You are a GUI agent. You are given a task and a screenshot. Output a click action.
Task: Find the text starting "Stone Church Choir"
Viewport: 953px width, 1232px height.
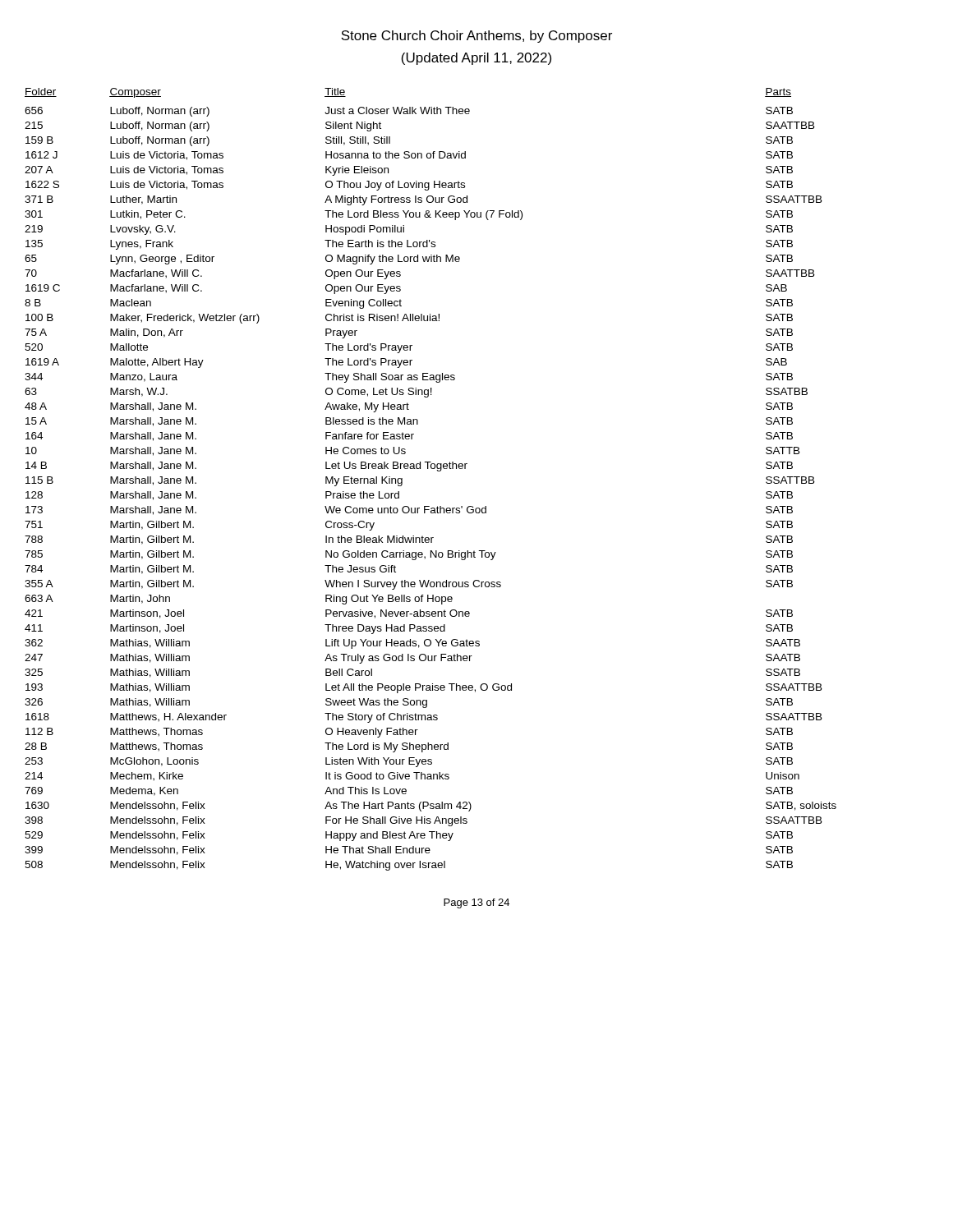(x=476, y=47)
